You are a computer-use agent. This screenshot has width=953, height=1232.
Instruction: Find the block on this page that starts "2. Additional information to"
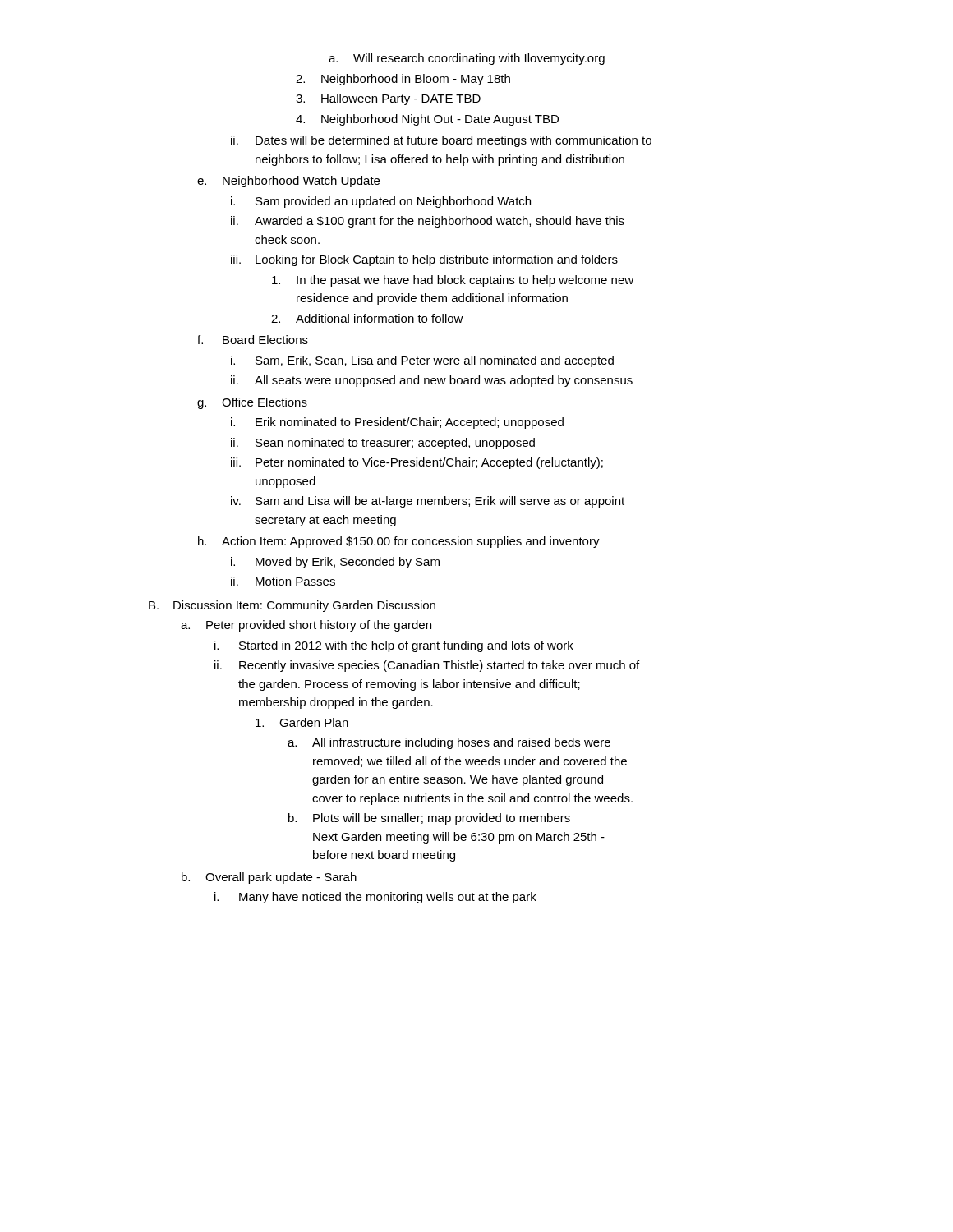(367, 318)
